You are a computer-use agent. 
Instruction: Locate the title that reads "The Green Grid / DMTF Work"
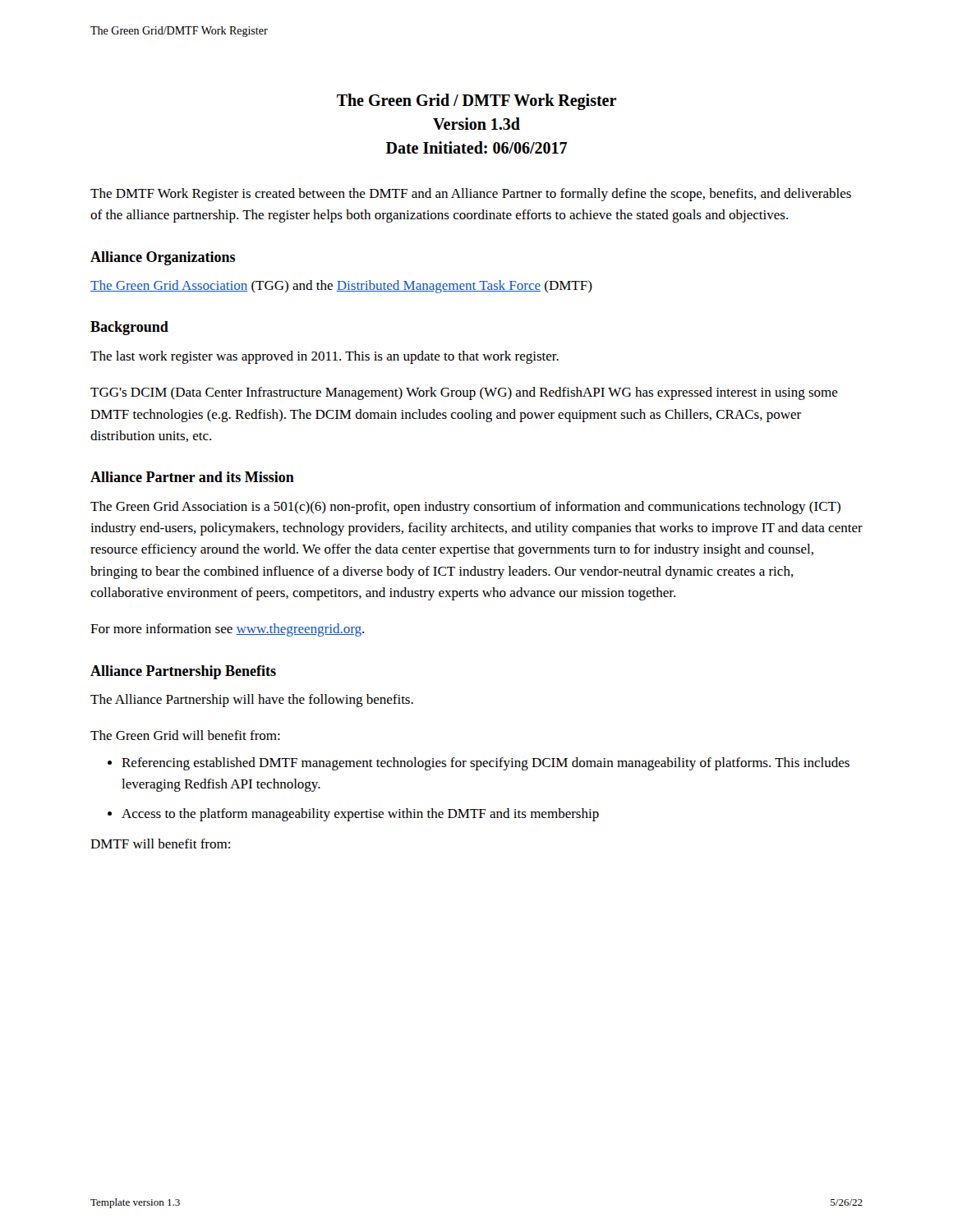476,124
